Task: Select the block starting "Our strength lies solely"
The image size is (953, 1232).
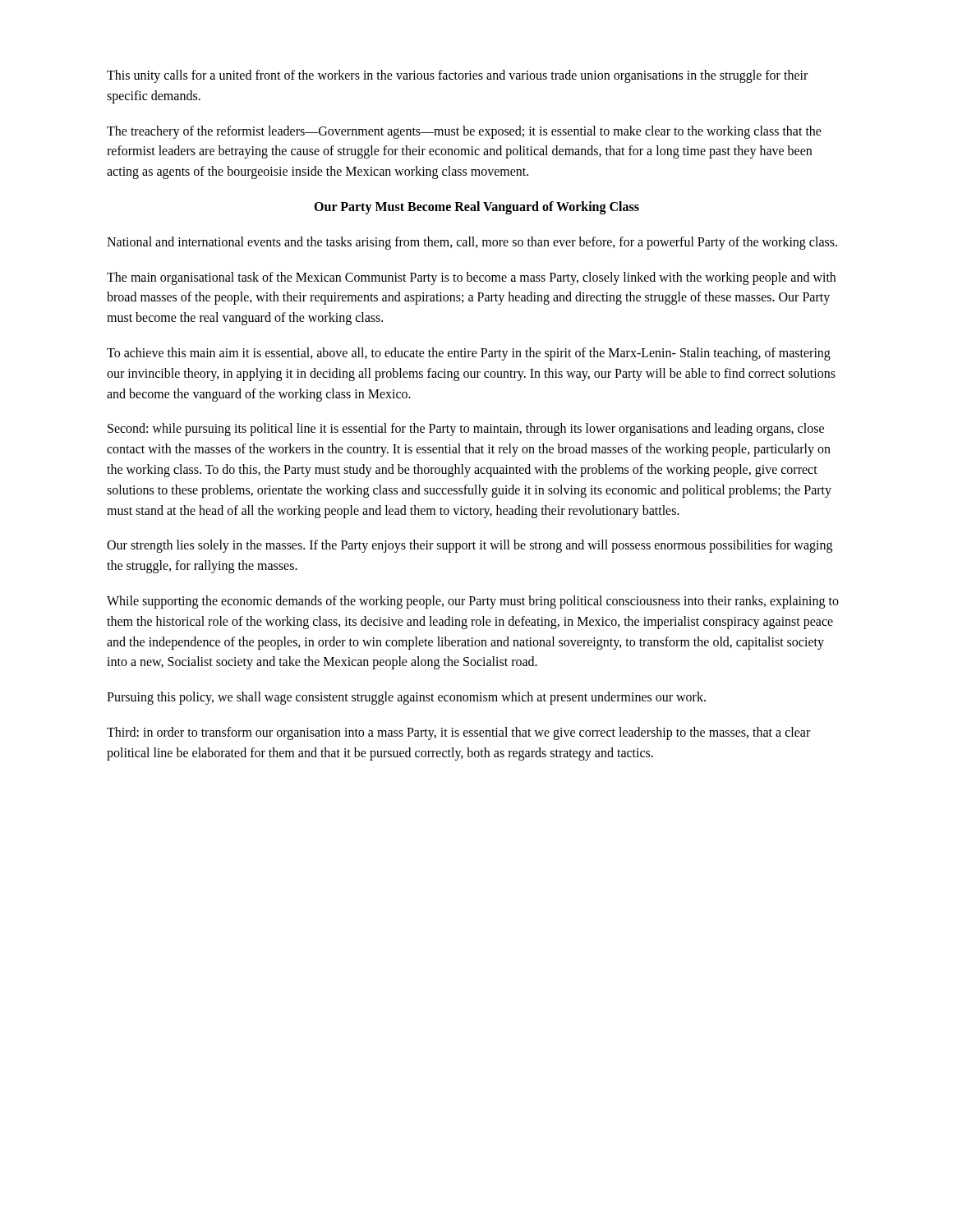Action: 470,555
